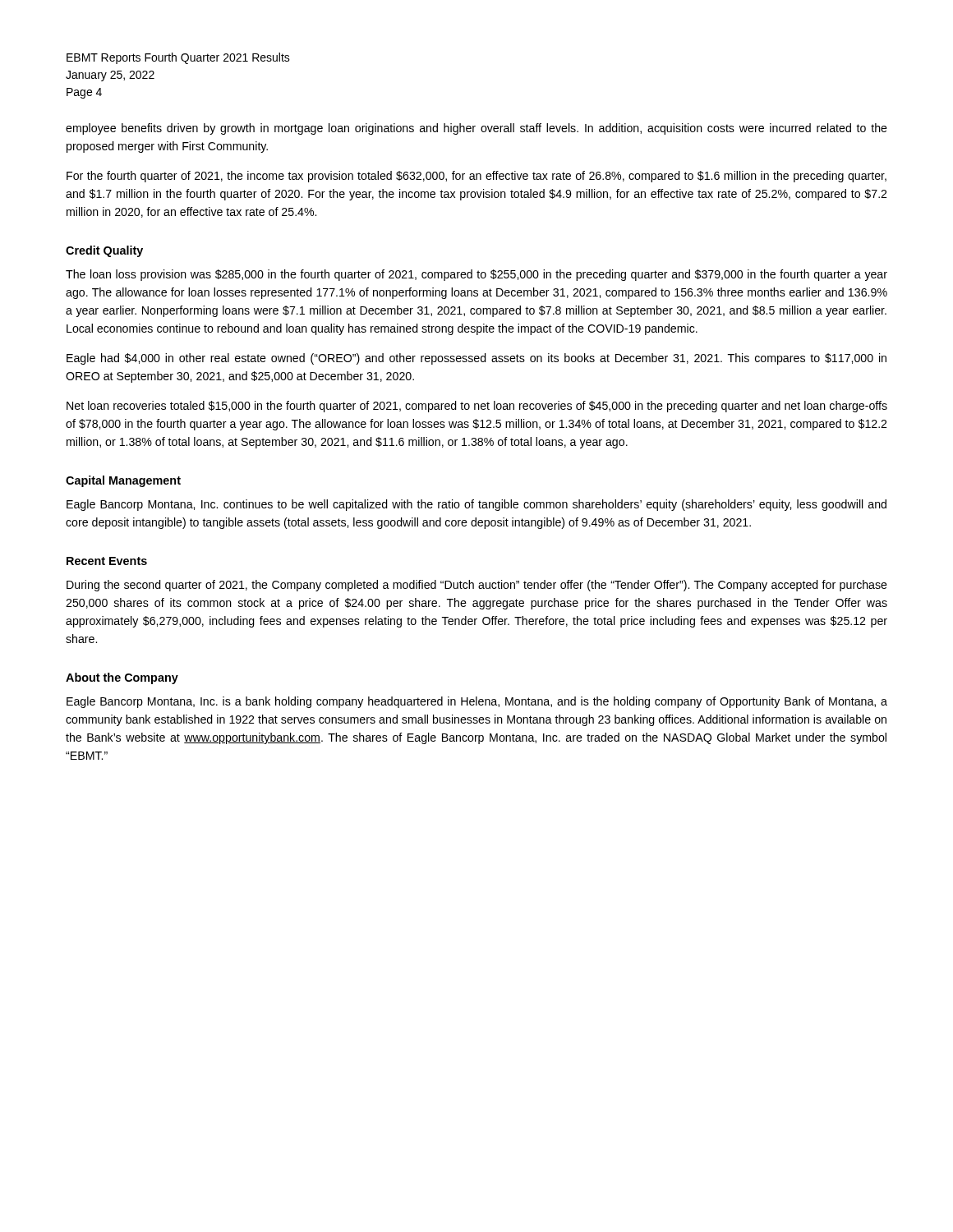Find the text block that reads "The loan loss"
Image resolution: width=953 pixels, height=1232 pixels.
(476, 301)
